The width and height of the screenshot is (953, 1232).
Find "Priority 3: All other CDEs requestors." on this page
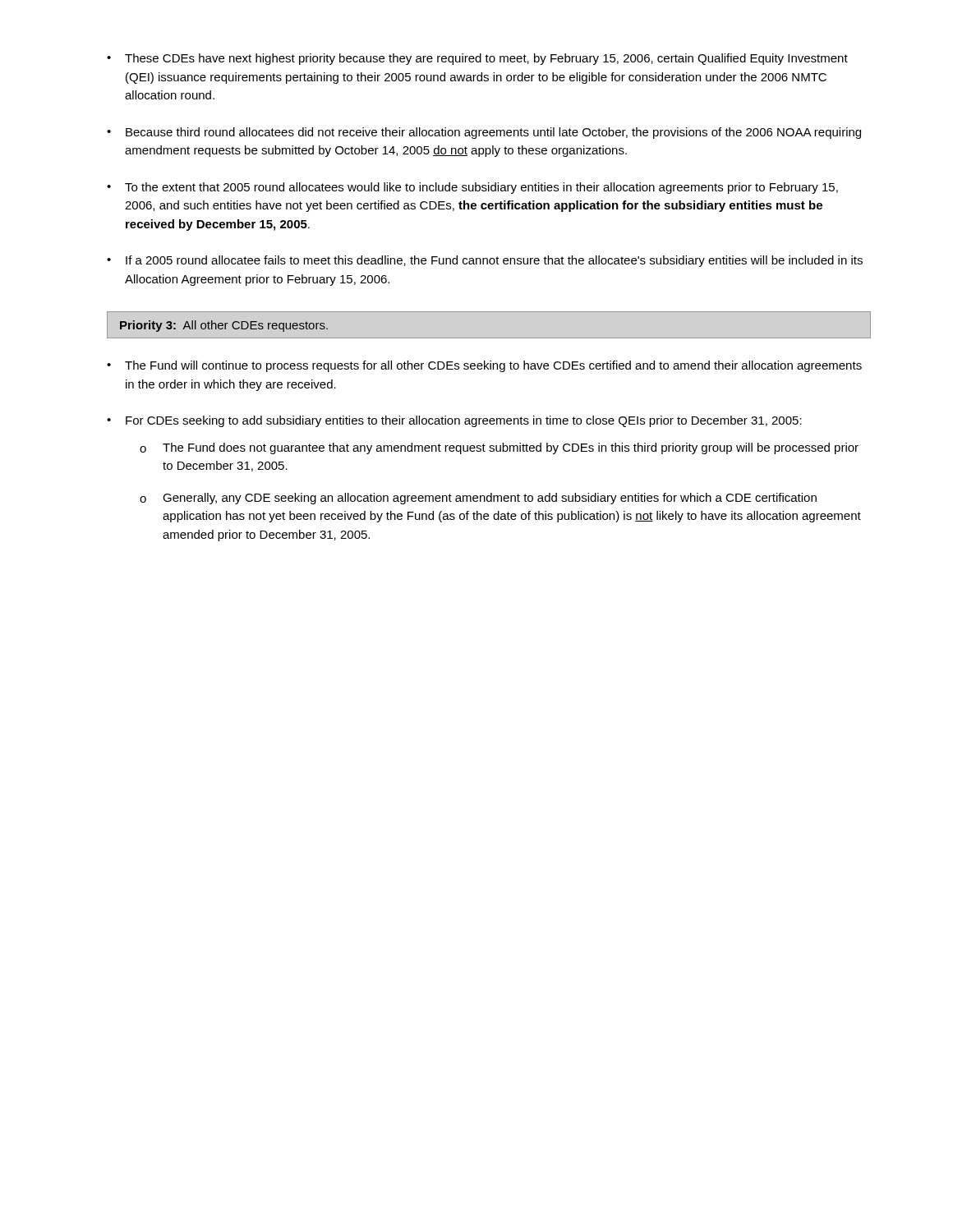coord(224,325)
